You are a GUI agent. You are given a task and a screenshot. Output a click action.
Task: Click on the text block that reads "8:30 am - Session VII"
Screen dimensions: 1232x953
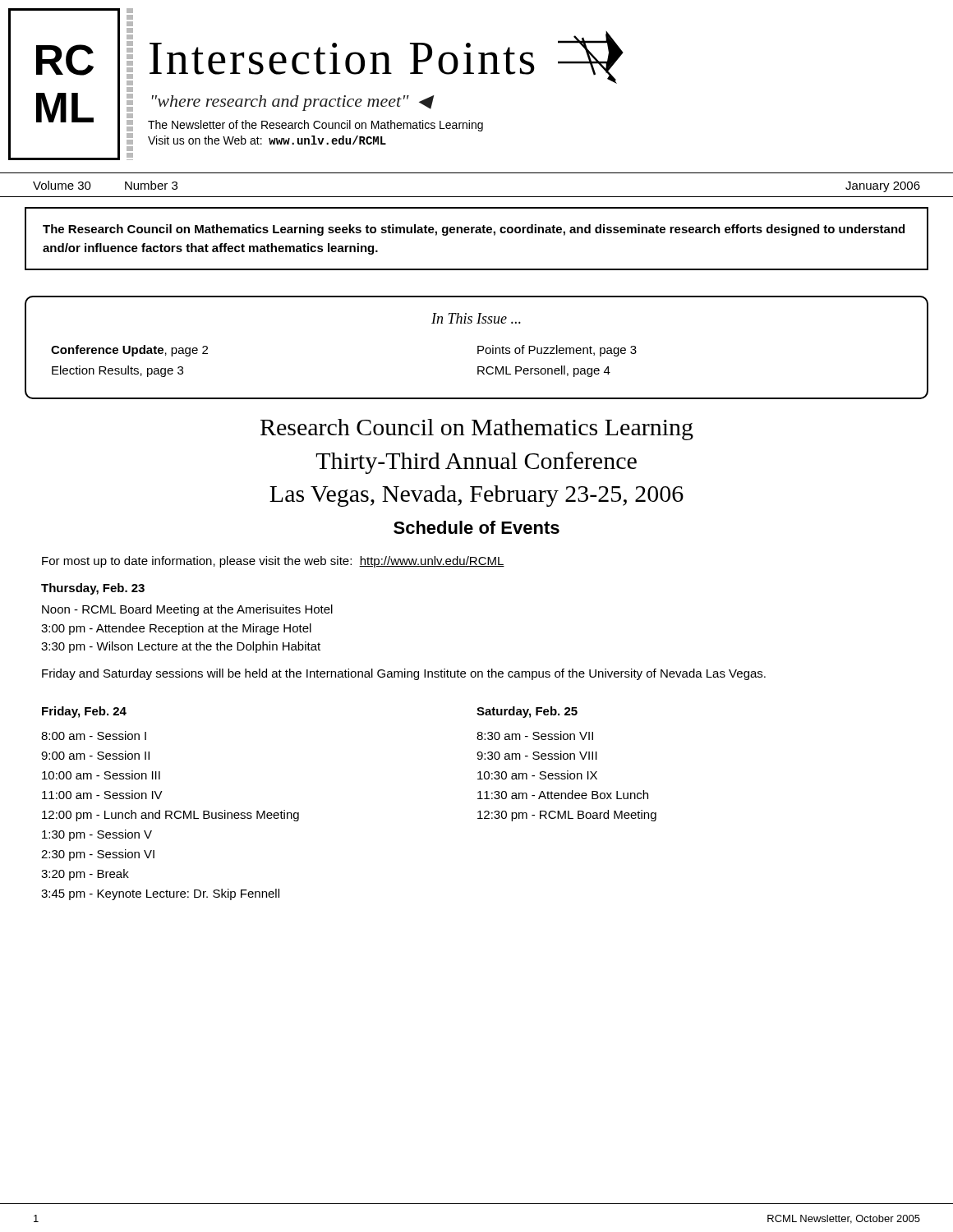535,736
